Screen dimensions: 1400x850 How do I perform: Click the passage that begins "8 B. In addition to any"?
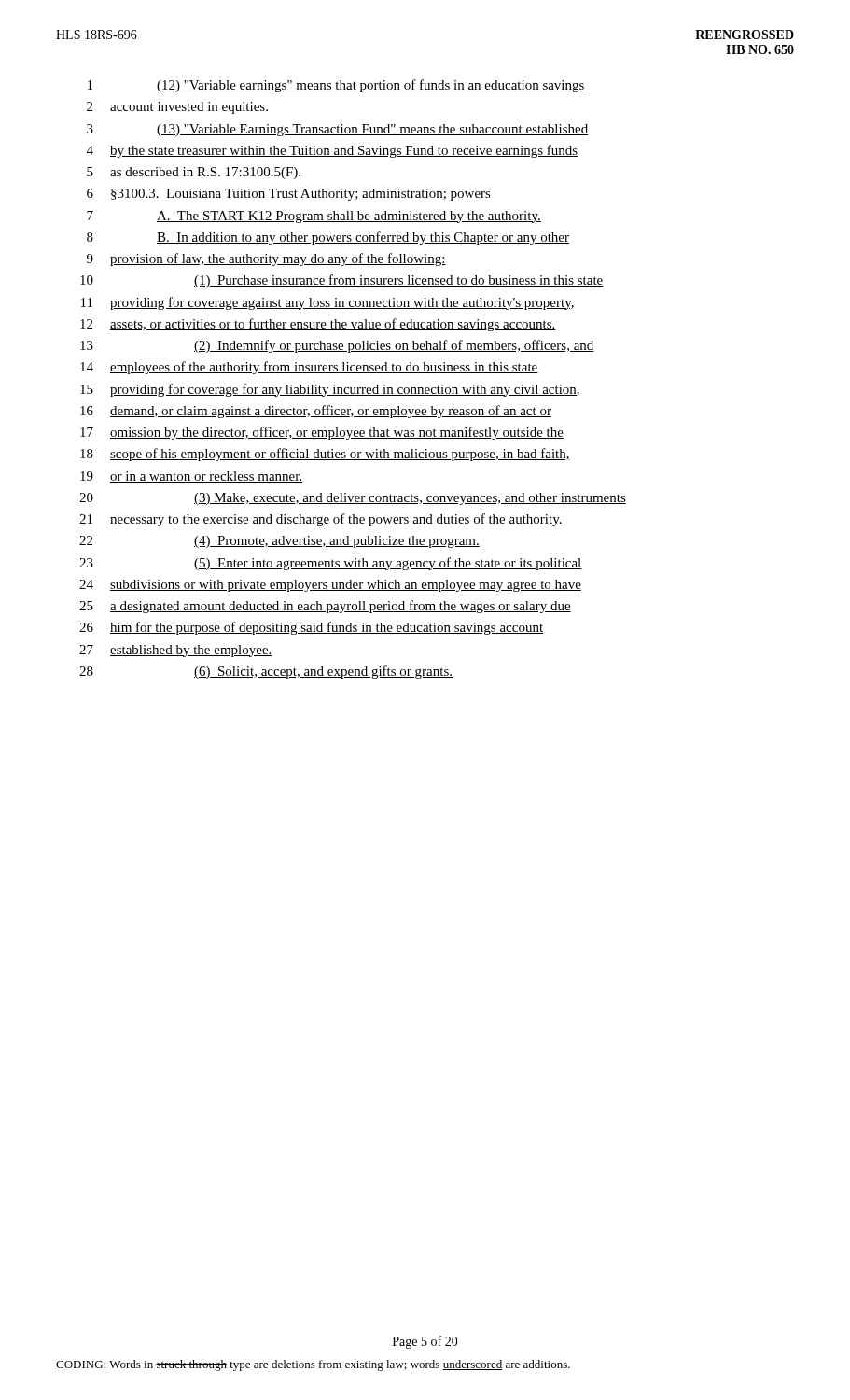[425, 237]
